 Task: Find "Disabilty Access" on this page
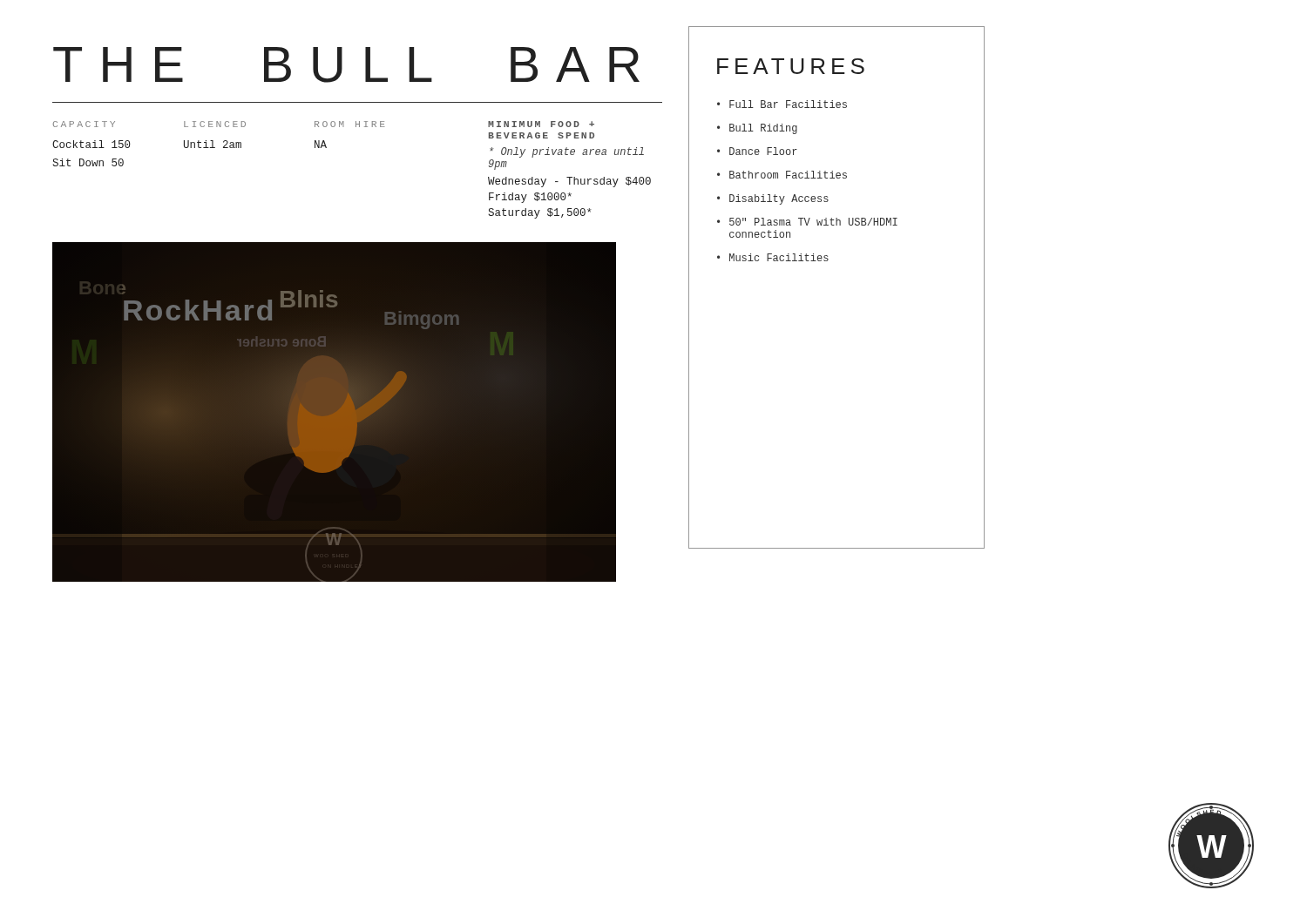779,199
